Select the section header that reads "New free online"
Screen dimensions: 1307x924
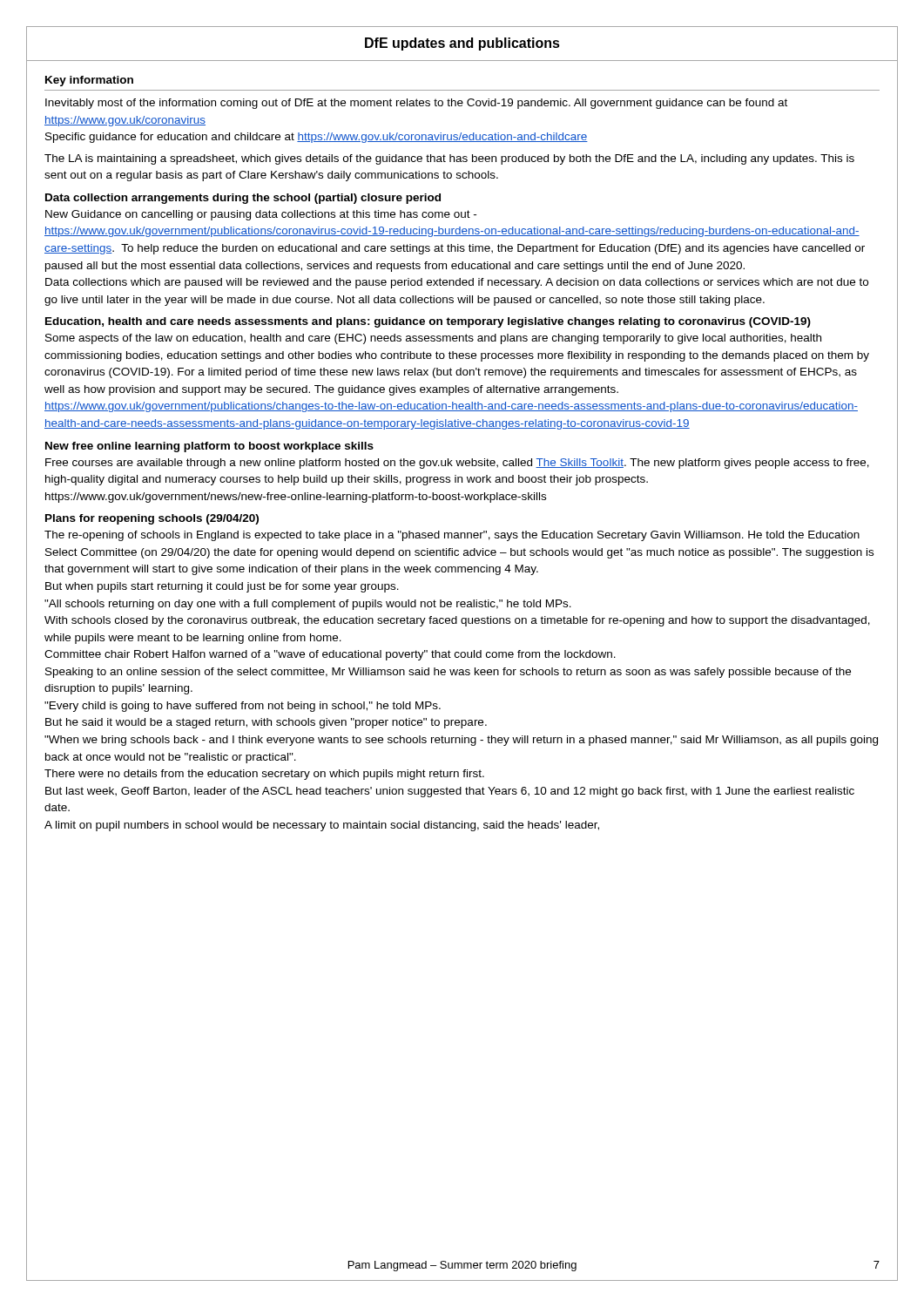tap(209, 445)
